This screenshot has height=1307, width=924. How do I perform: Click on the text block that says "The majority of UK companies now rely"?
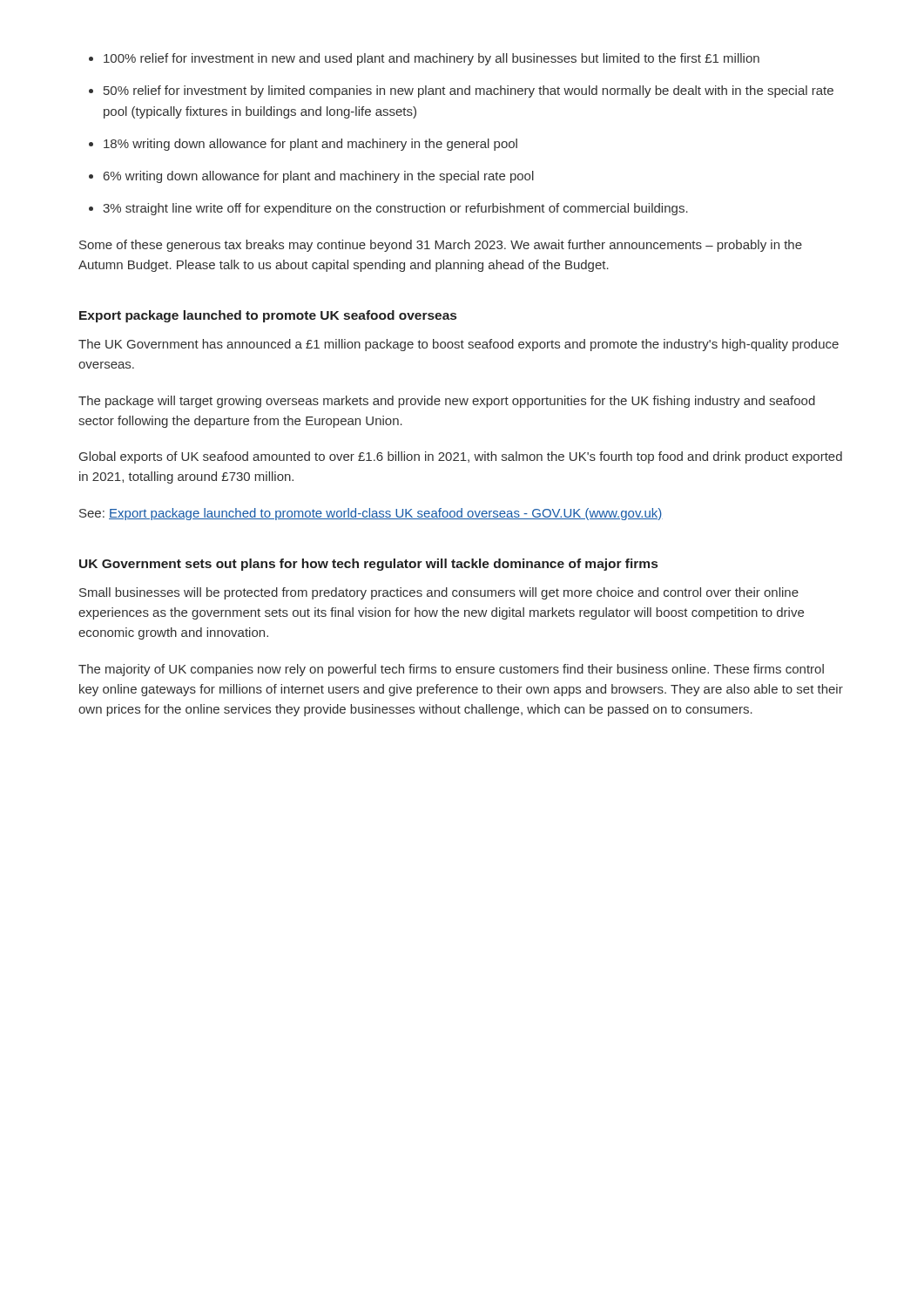click(x=461, y=689)
